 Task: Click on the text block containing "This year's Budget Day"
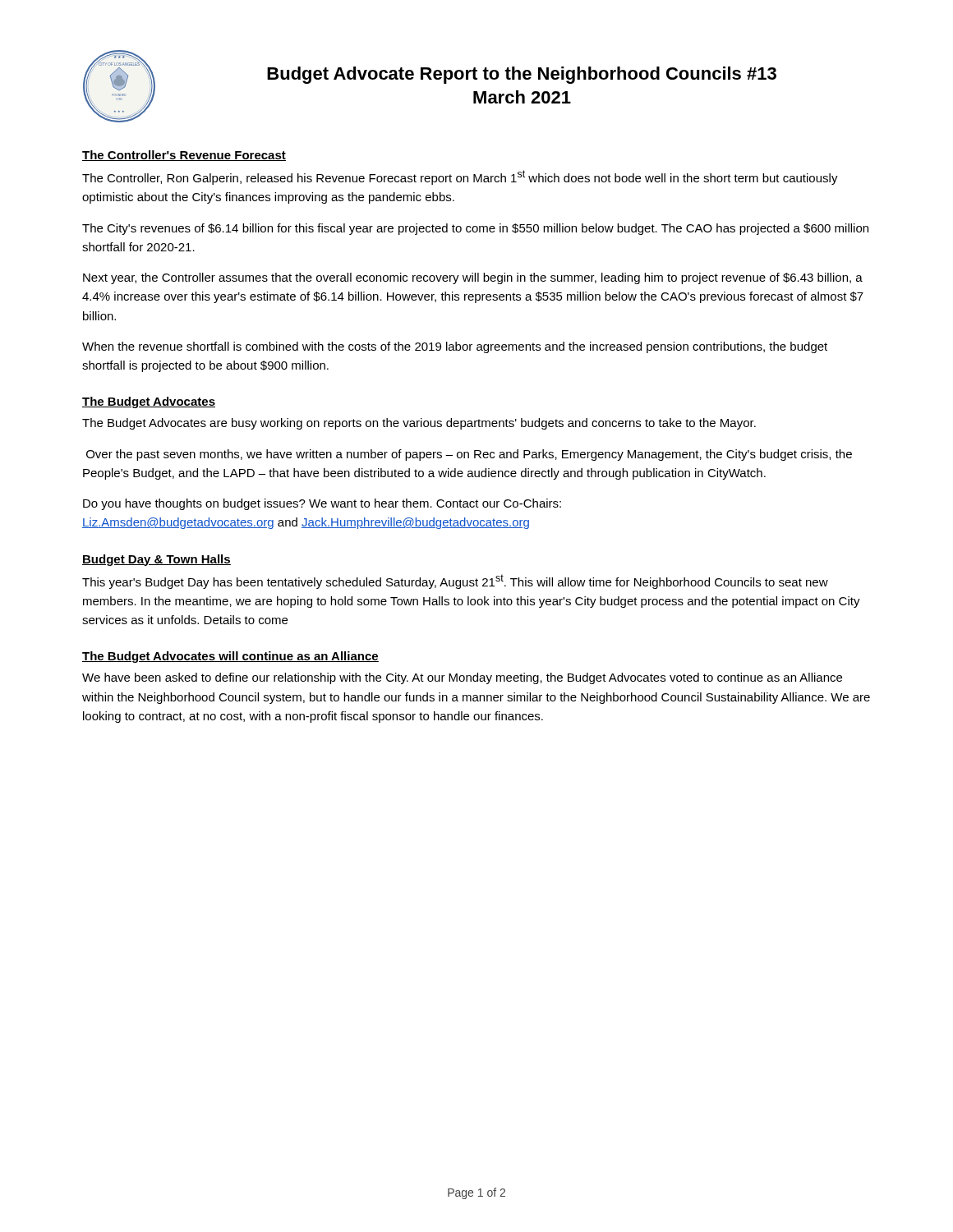point(471,599)
